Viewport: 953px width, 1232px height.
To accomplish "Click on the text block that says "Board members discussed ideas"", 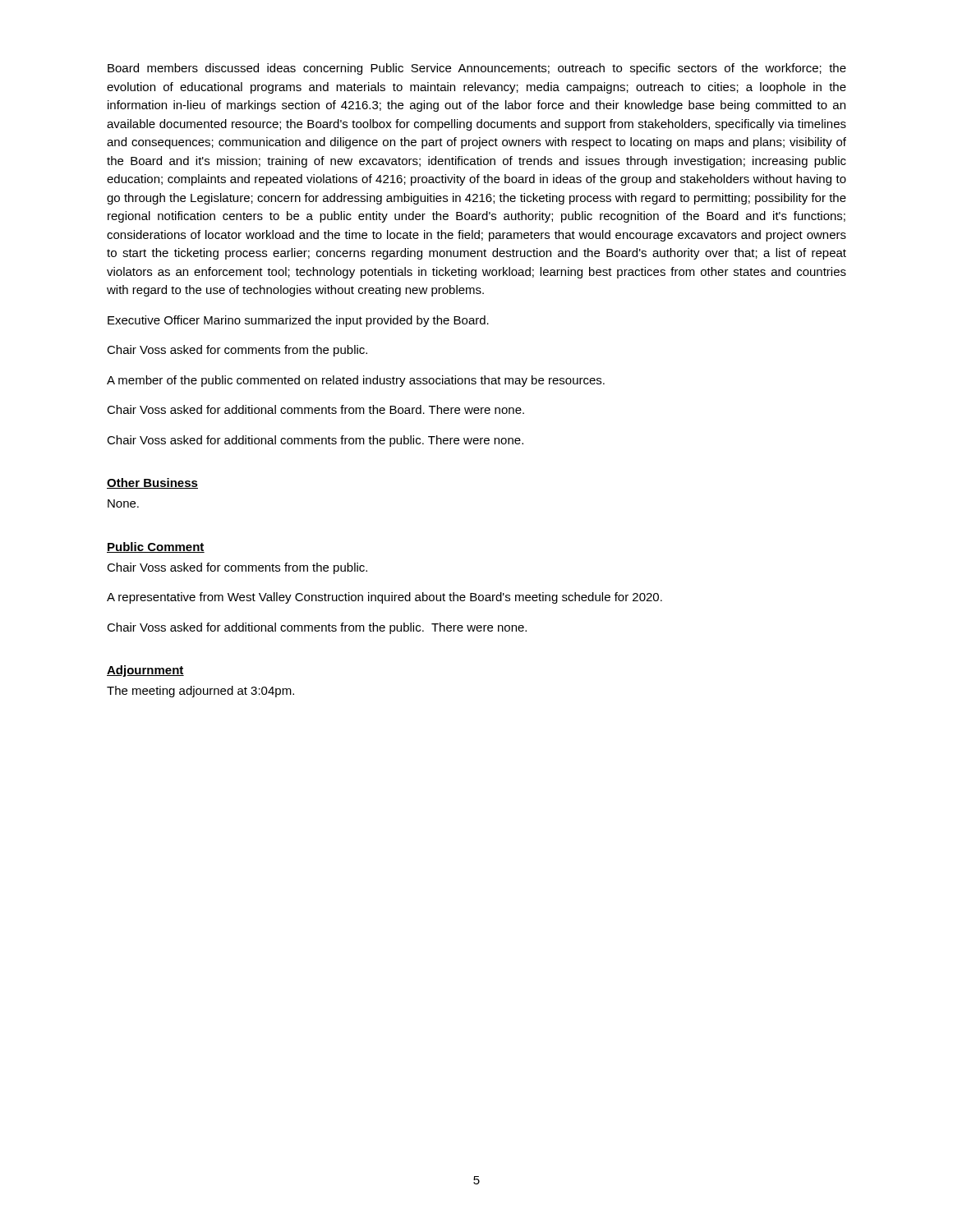I will point(476,179).
